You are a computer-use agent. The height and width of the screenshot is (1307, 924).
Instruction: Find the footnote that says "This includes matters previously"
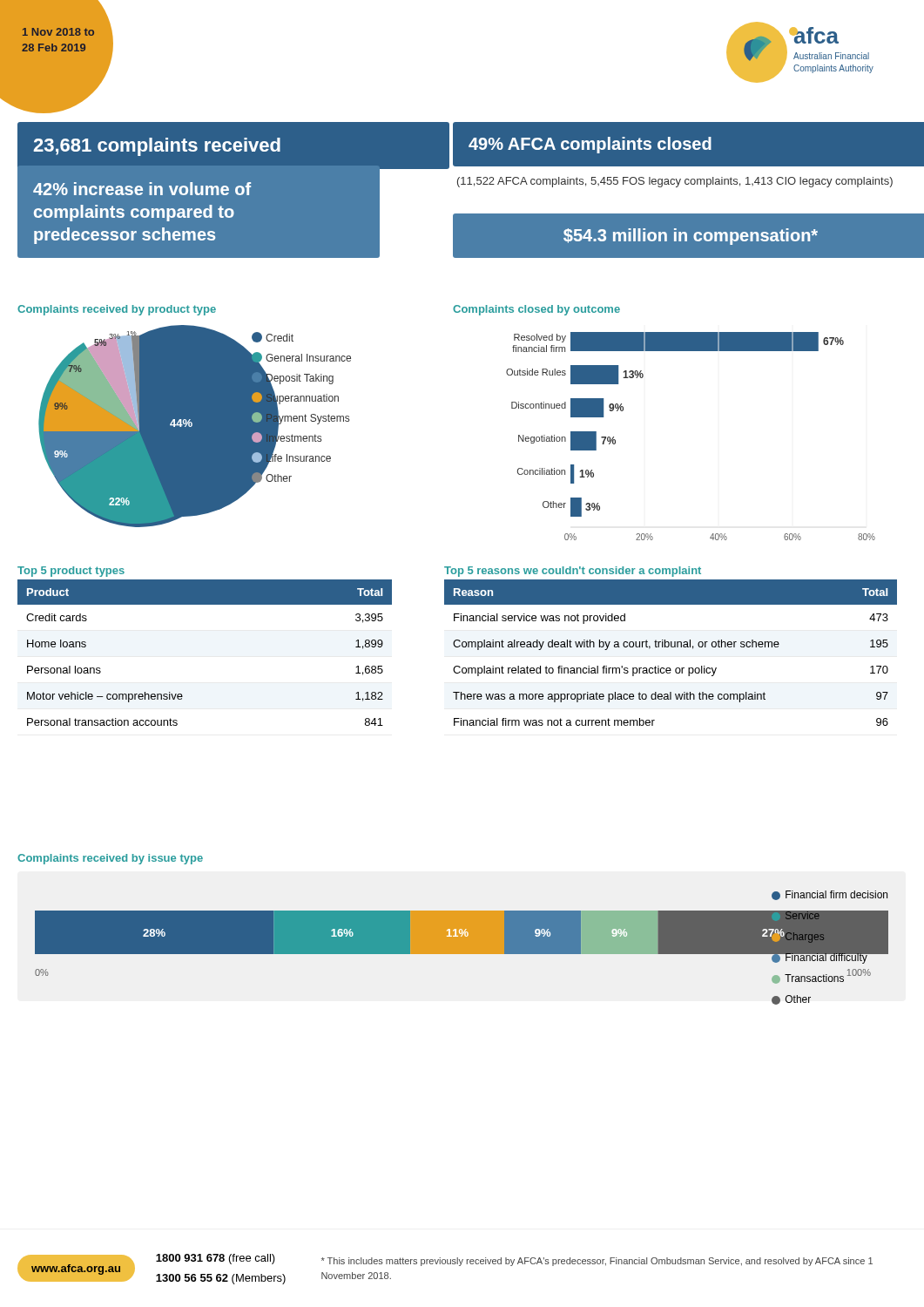point(597,1268)
